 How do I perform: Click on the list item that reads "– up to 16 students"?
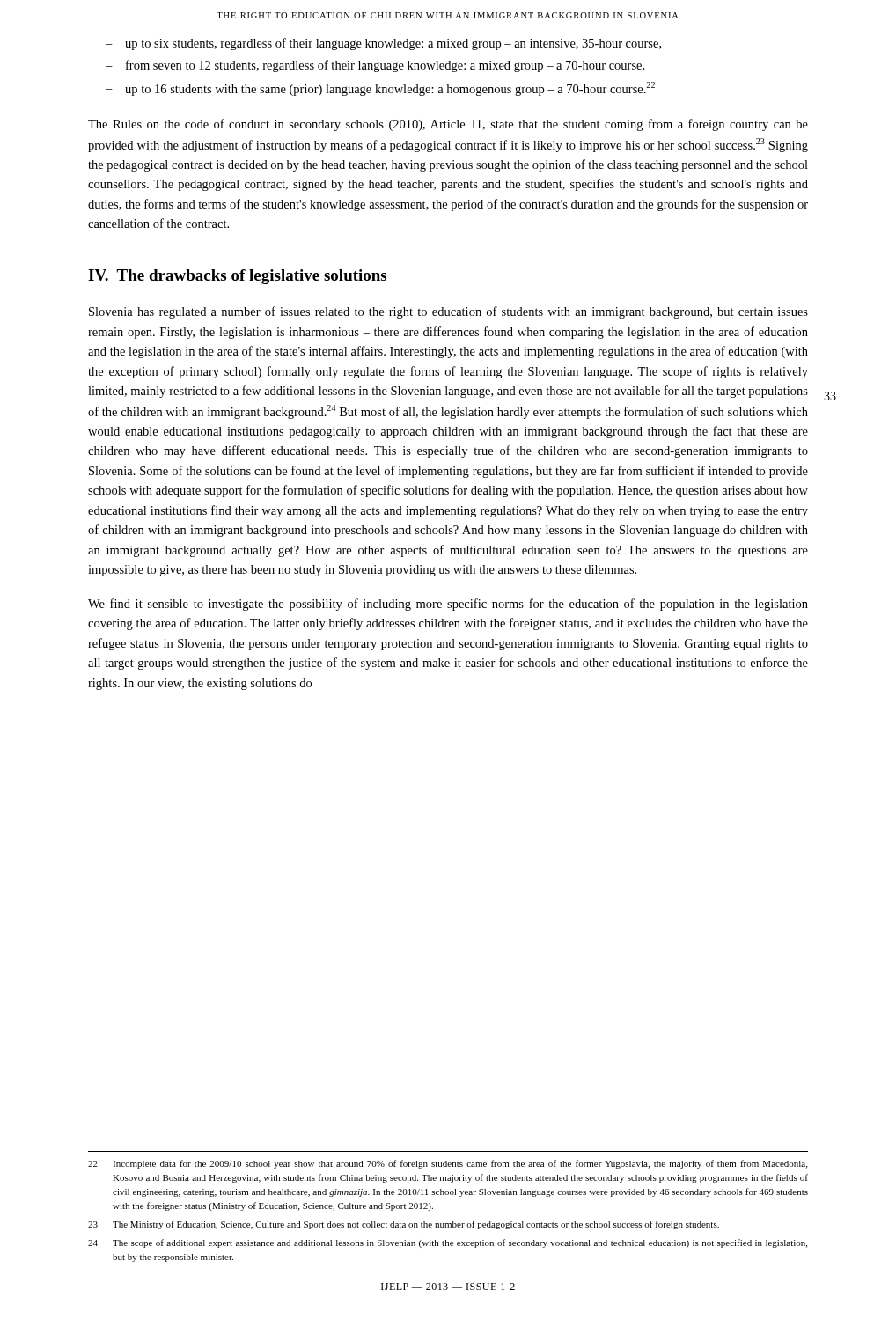[x=457, y=89]
